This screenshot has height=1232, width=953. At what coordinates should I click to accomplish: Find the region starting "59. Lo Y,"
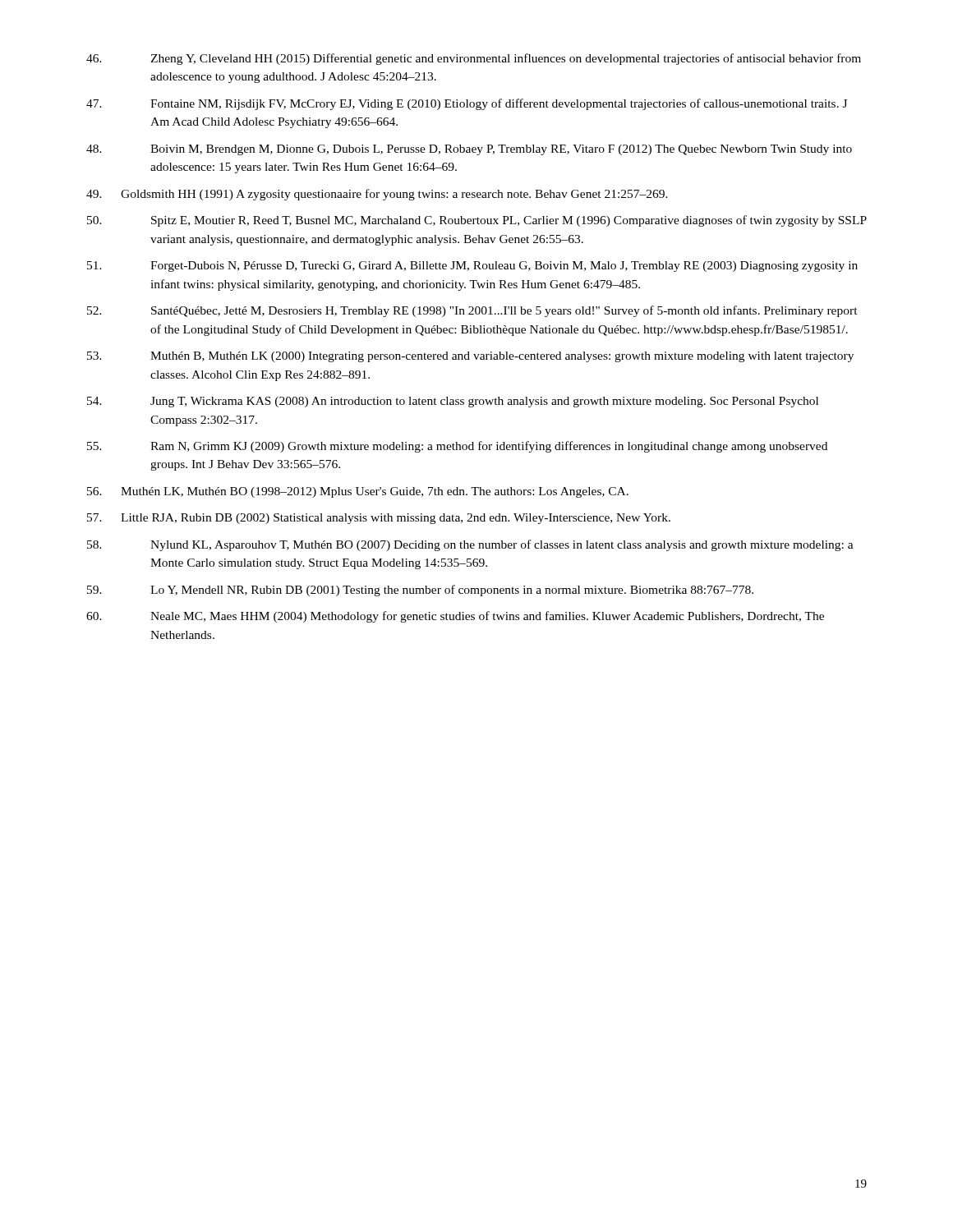click(476, 590)
